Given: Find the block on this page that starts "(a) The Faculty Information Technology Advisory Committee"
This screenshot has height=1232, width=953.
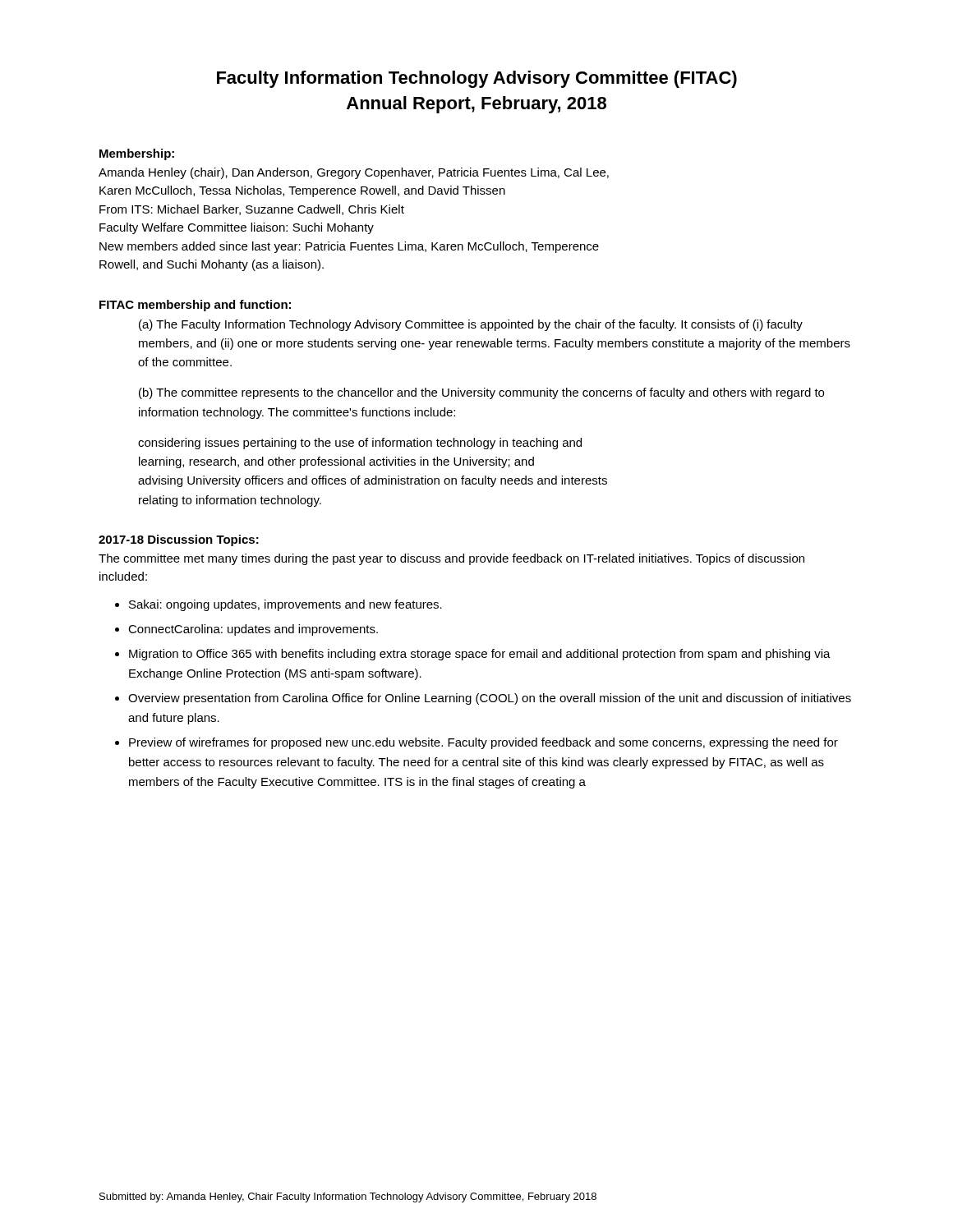Looking at the screenshot, I should tap(494, 343).
